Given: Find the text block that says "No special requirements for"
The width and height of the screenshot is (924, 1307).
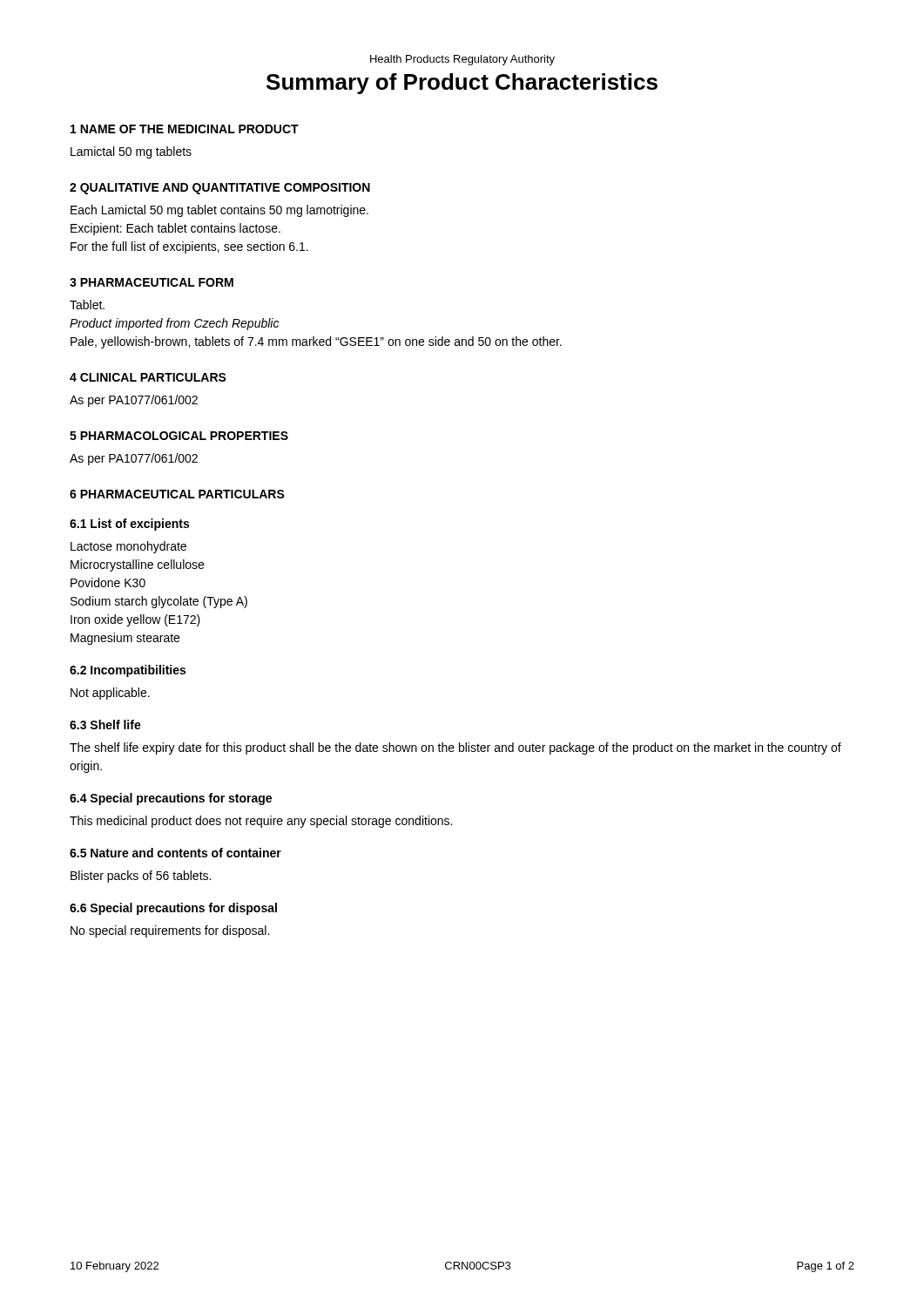Looking at the screenshot, I should click(x=170, y=931).
